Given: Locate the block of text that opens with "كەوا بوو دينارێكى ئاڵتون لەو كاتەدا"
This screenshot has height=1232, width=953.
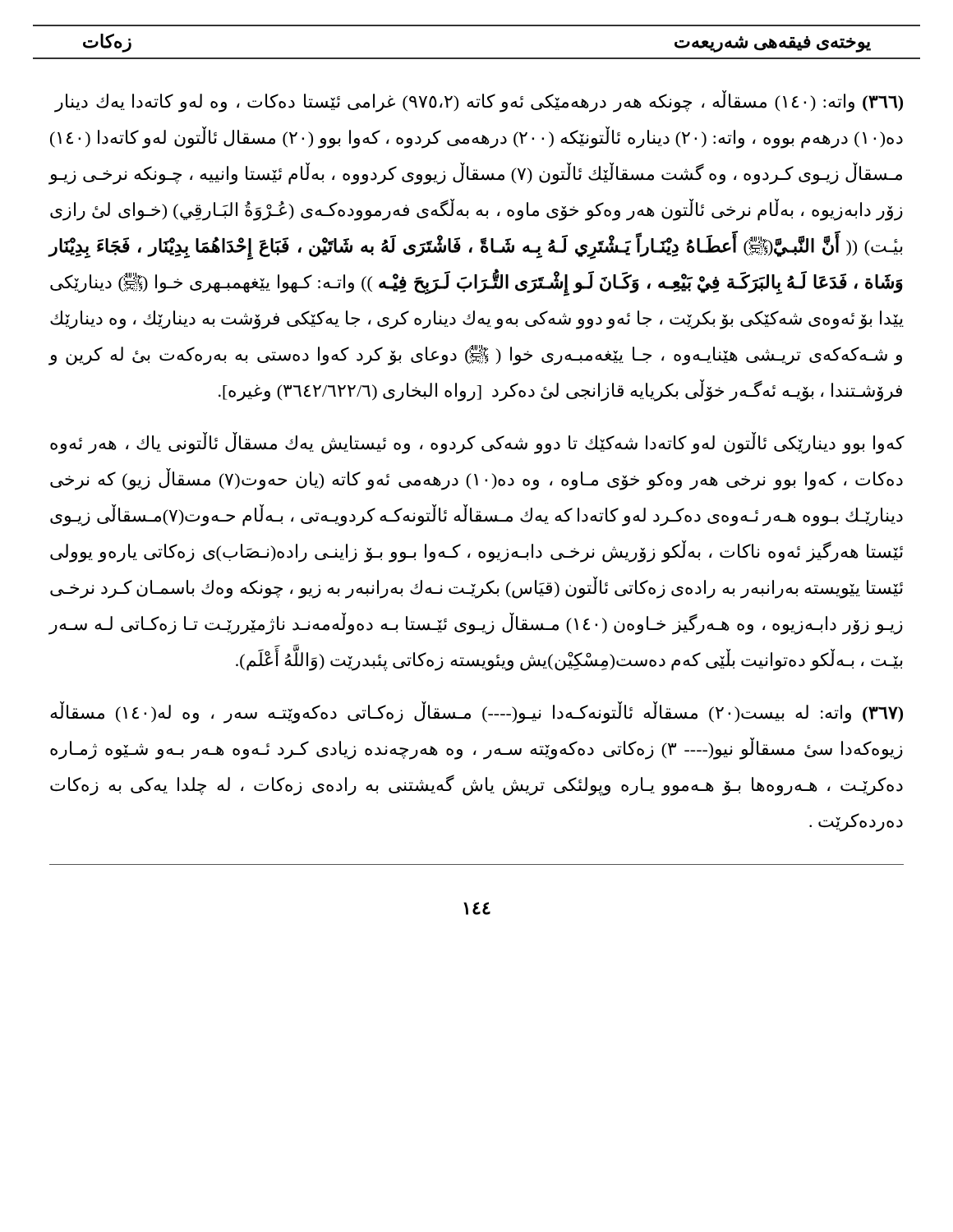Looking at the screenshot, I should click(x=476, y=552).
